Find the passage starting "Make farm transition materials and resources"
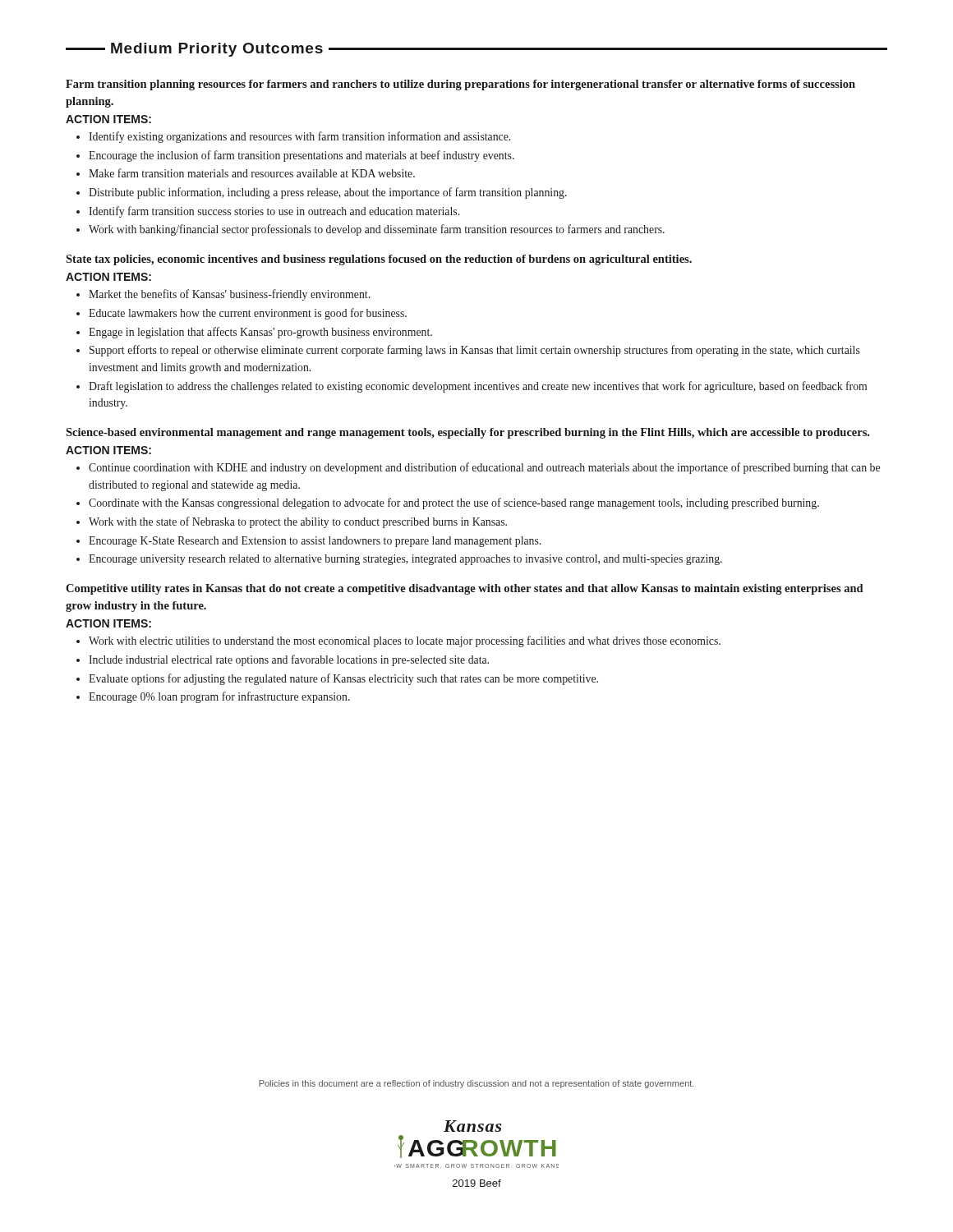 pyautogui.click(x=252, y=174)
